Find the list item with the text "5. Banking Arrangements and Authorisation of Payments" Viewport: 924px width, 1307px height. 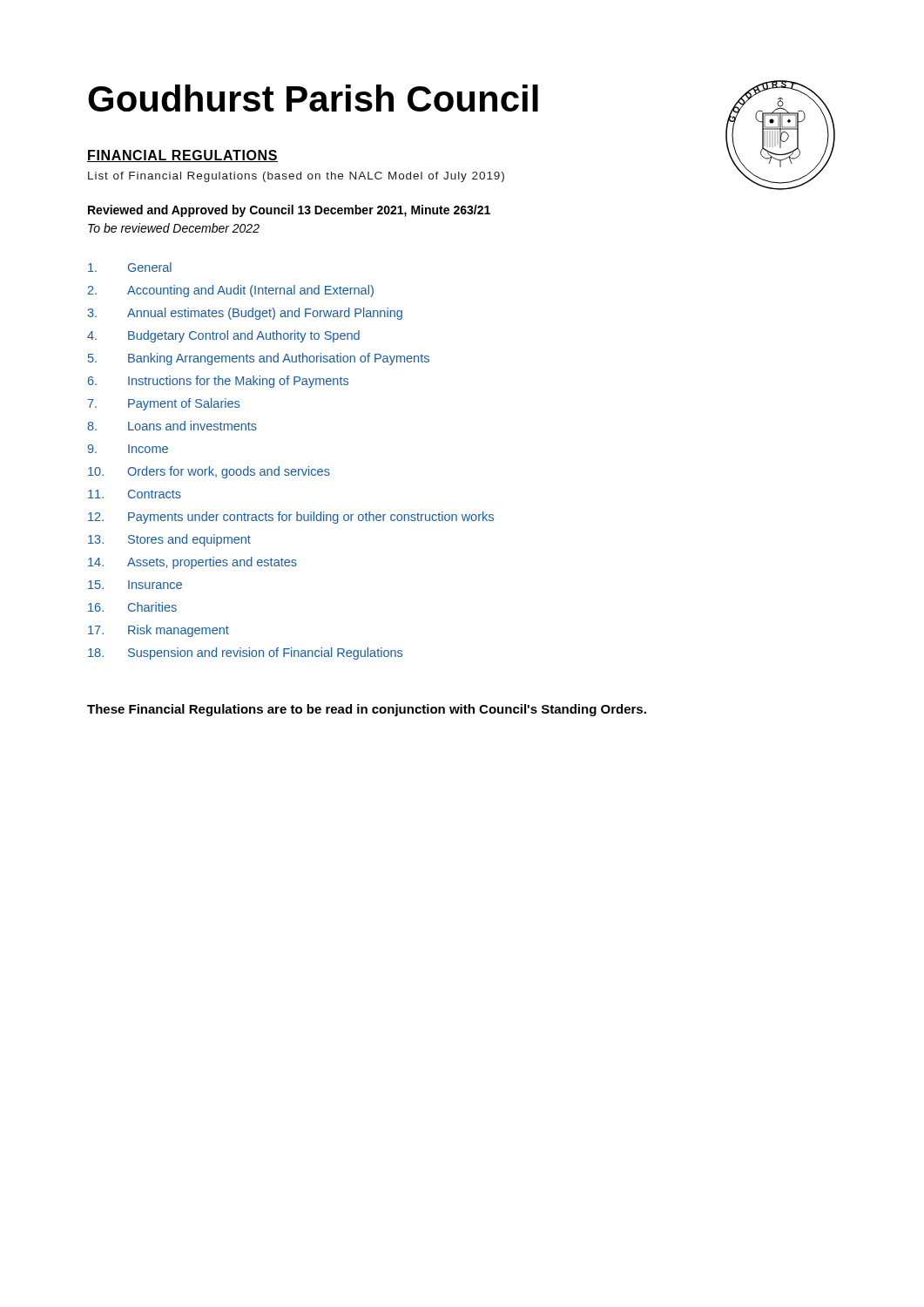[259, 359]
